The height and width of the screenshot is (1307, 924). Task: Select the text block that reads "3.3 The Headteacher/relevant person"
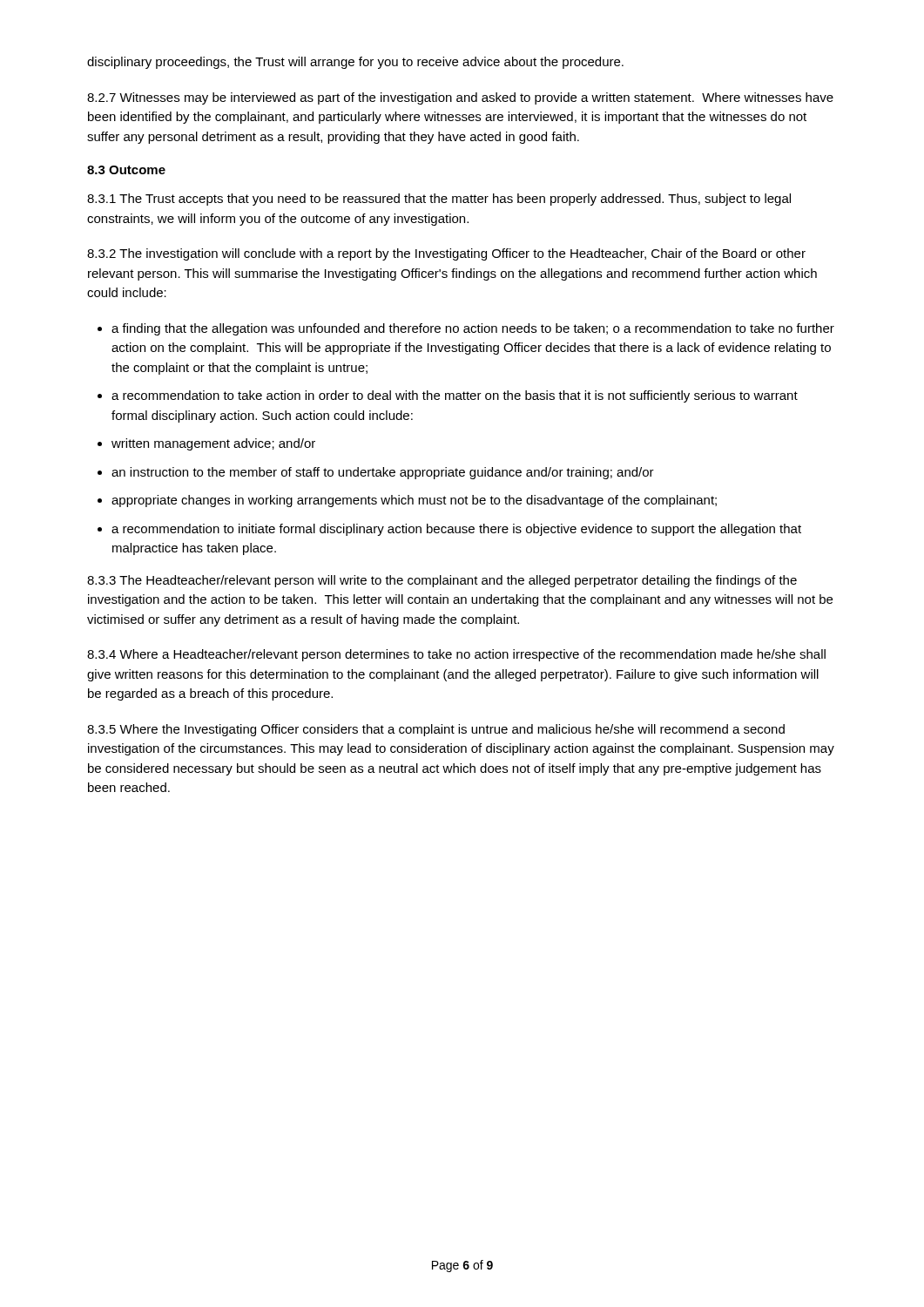coord(460,599)
